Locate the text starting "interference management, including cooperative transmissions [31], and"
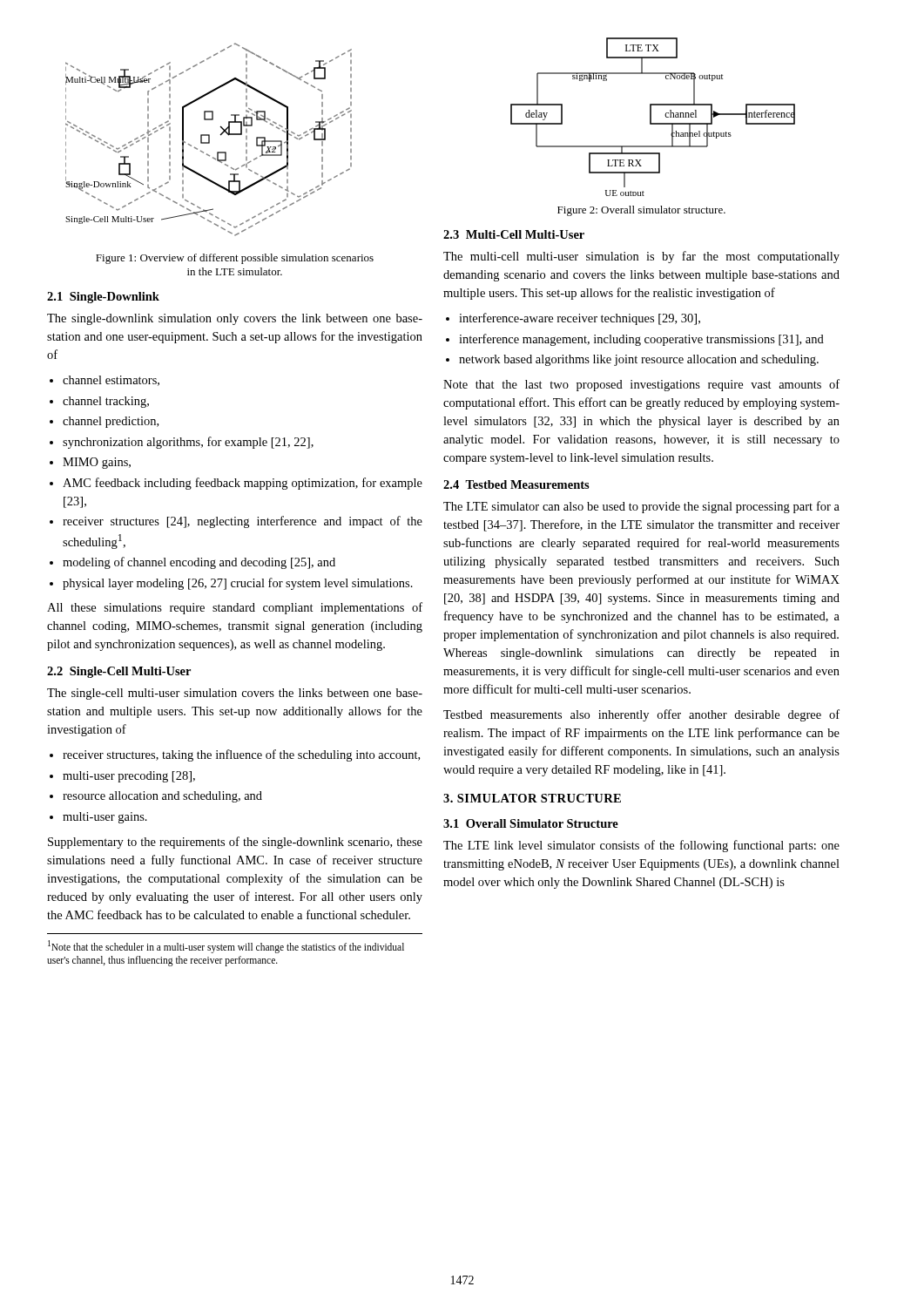This screenshot has height=1307, width=924. coord(641,339)
